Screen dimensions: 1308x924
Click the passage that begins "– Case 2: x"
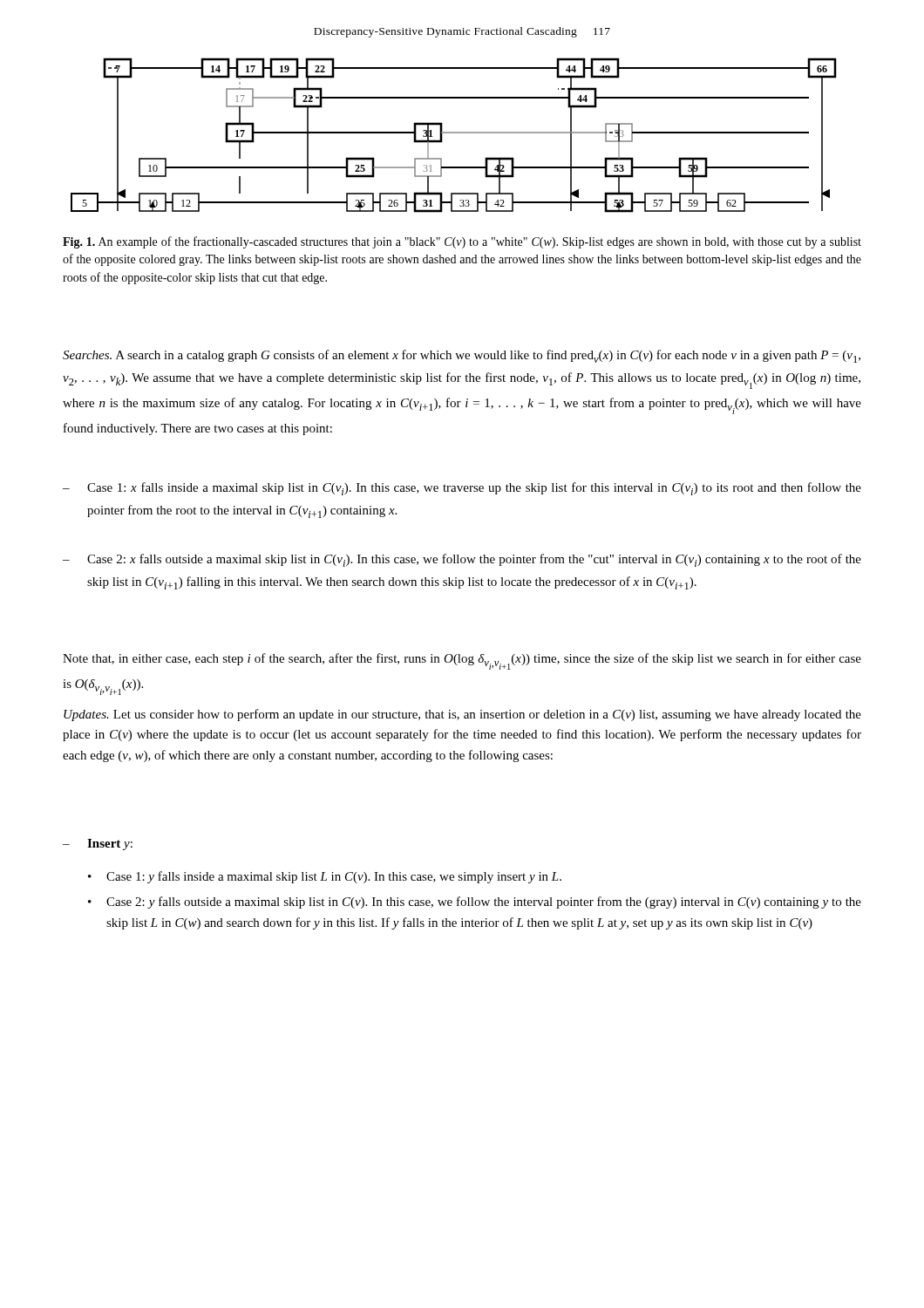[462, 572]
